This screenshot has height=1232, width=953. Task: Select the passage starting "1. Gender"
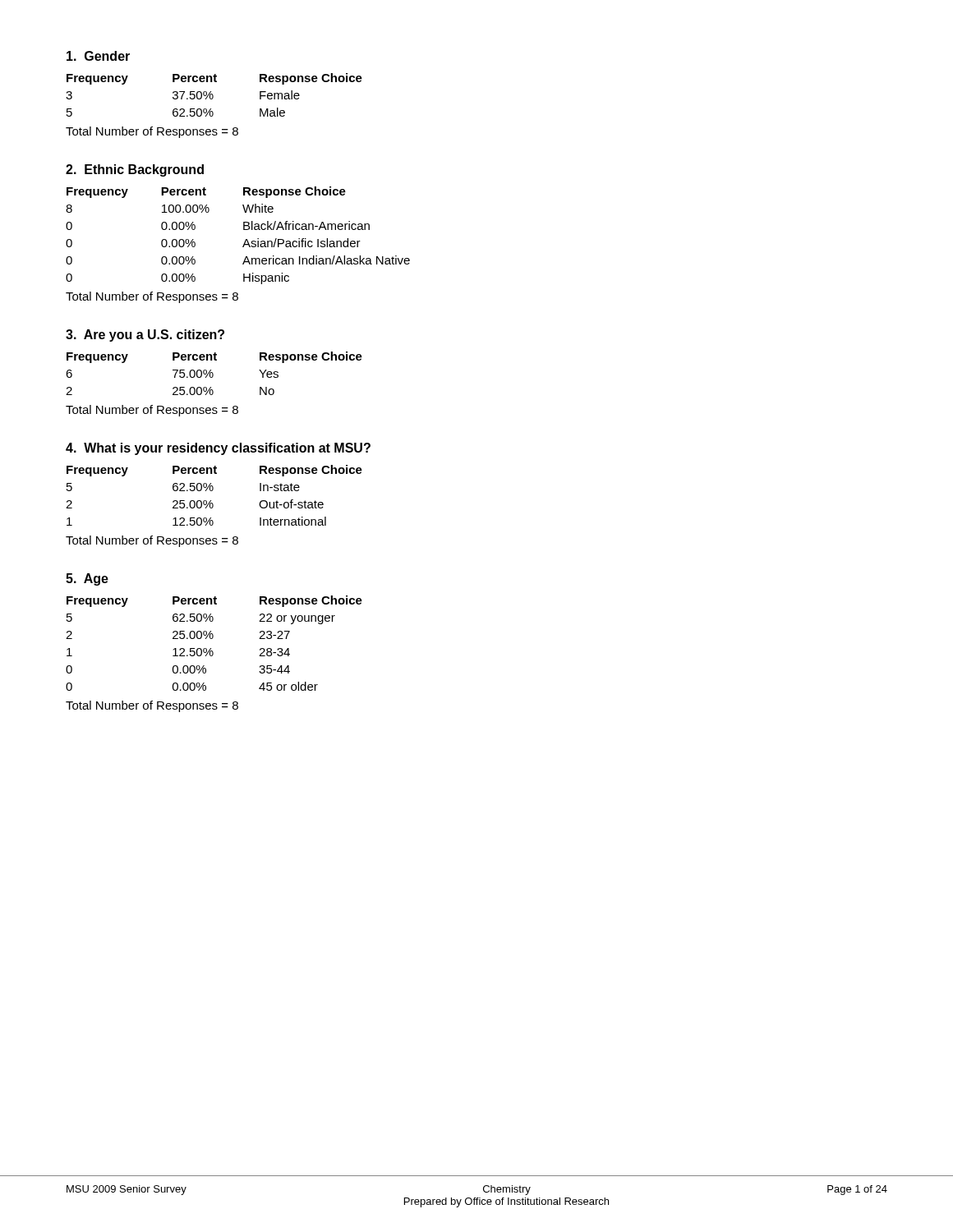98,56
